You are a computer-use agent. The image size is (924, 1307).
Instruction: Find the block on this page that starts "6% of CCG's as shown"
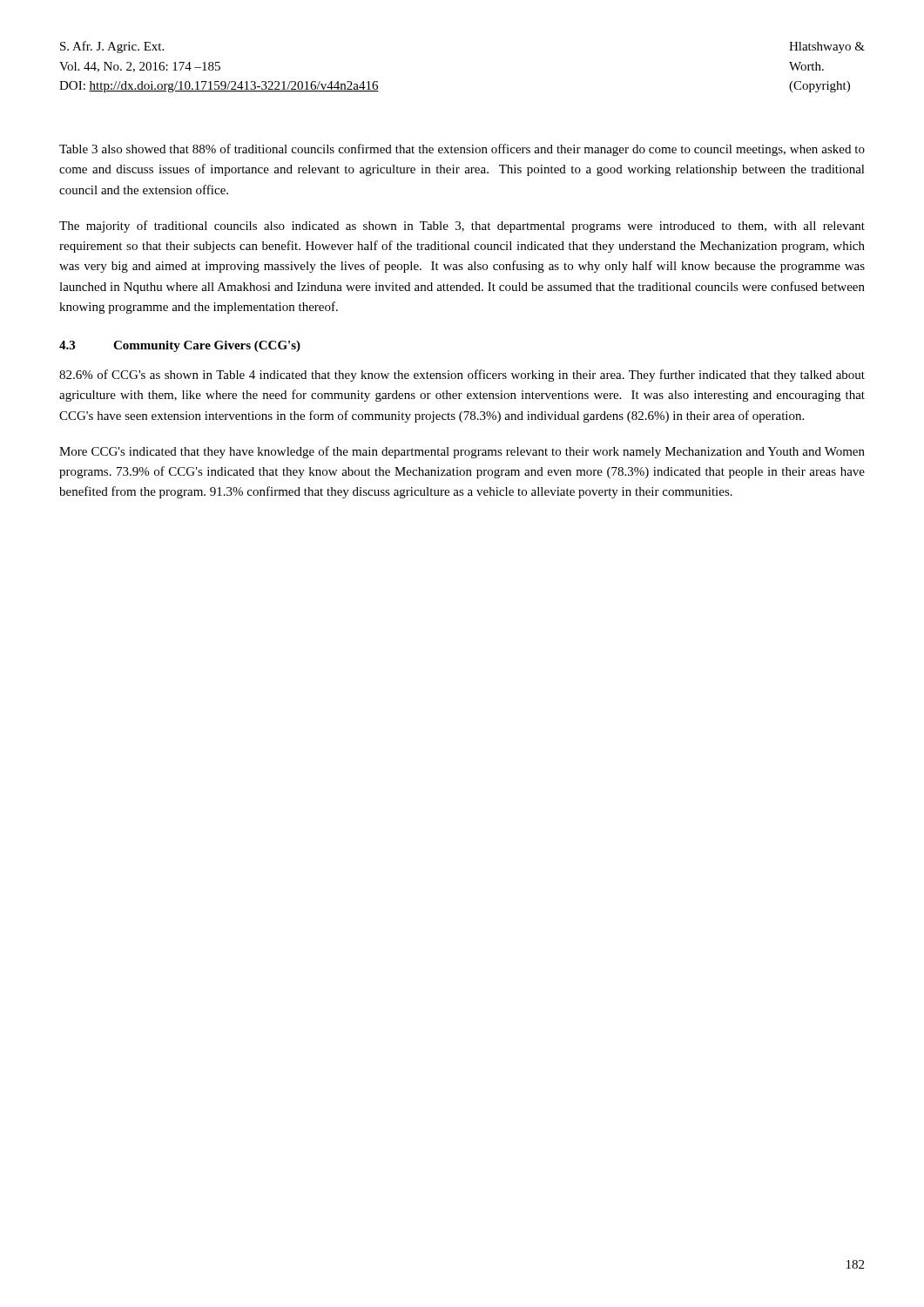pyautogui.click(x=462, y=395)
